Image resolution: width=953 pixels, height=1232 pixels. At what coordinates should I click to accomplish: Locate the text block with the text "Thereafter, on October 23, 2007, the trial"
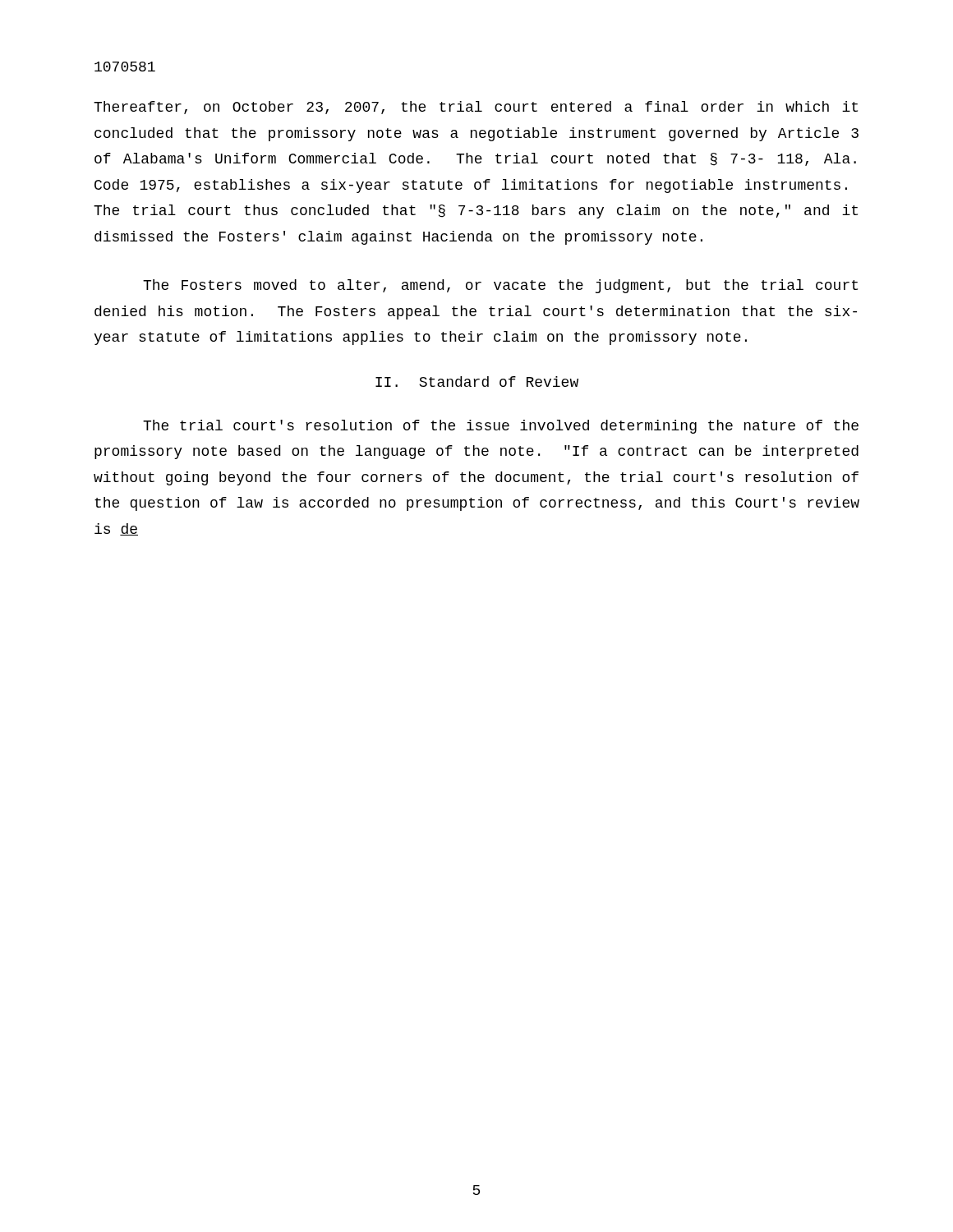(476, 172)
